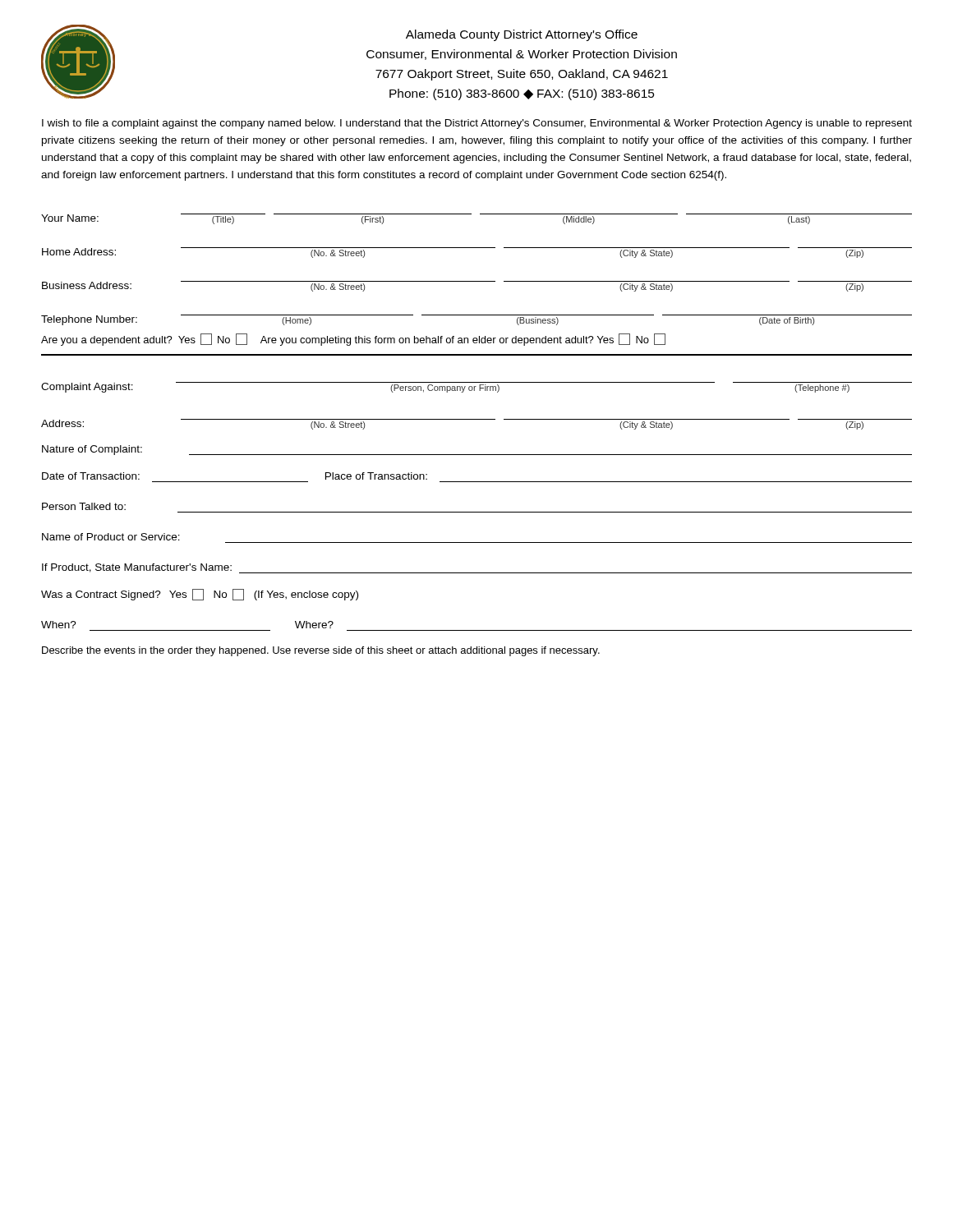The width and height of the screenshot is (953, 1232).
Task: Select the text block that reads "Address: (No. & Street) (City"
Action: [476, 417]
